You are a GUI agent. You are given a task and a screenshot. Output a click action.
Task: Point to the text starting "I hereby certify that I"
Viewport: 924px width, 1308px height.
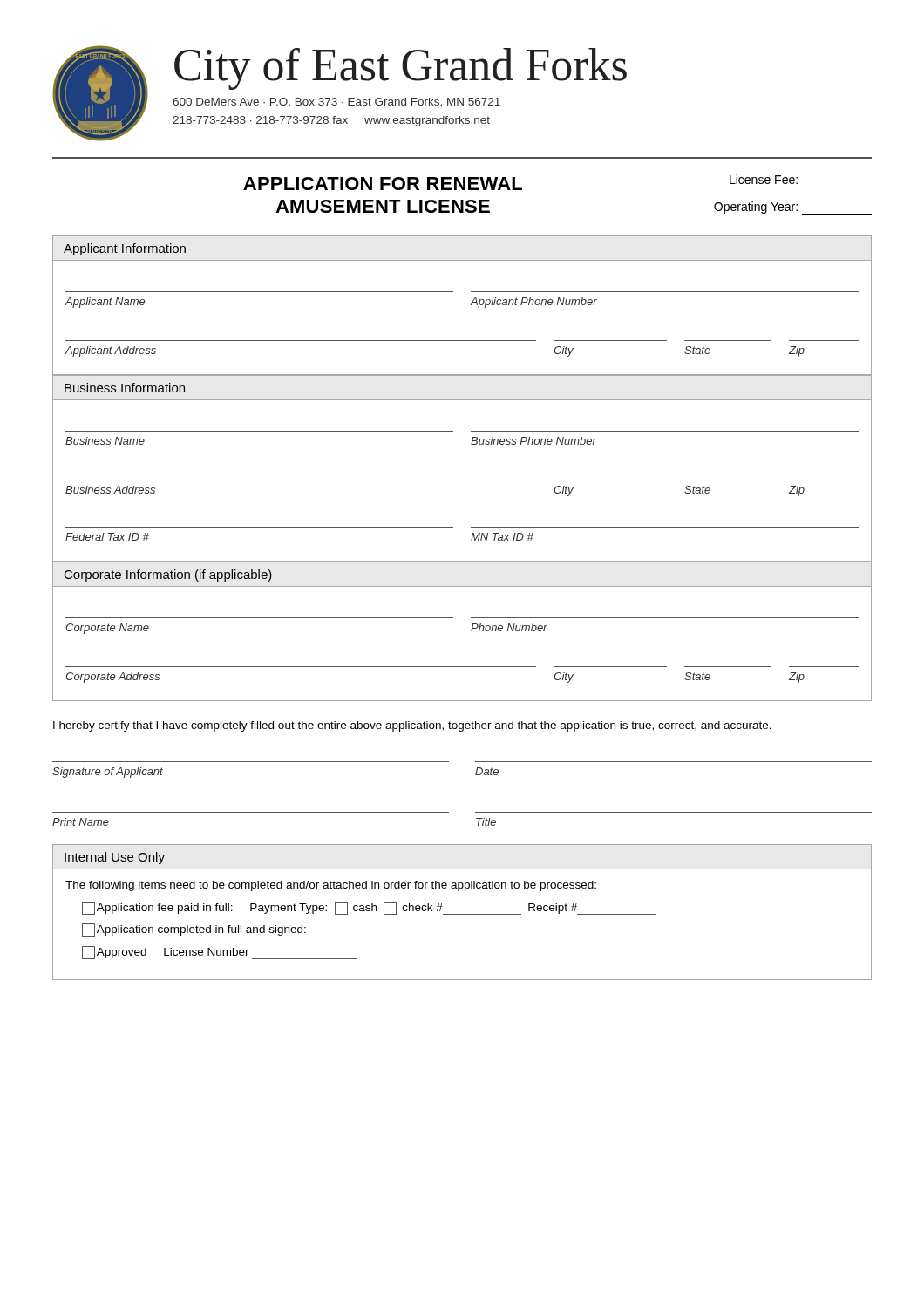point(412,725)
